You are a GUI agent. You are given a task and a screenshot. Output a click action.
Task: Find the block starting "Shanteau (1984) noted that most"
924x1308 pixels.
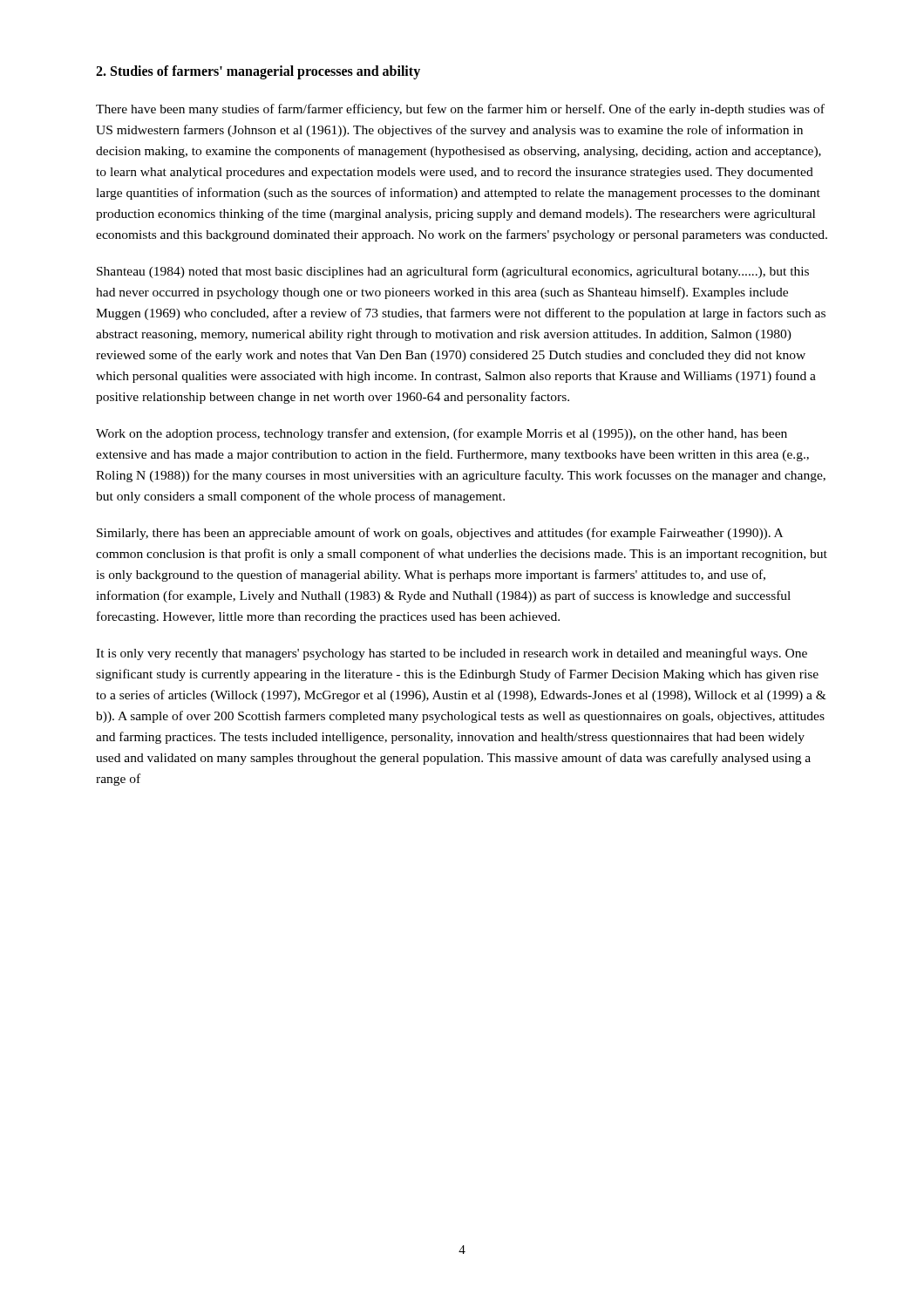tap(461, 334)
